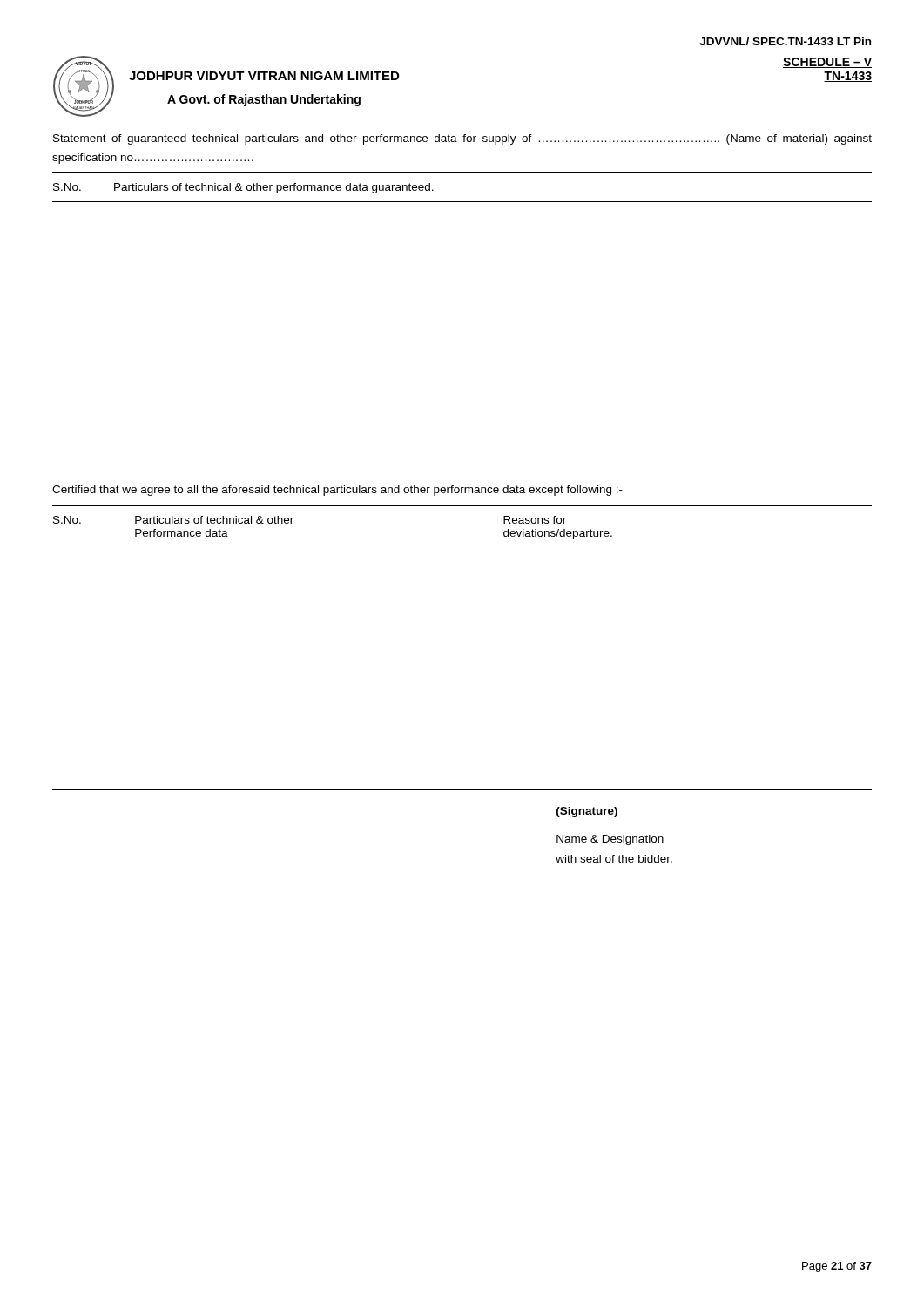
Task: Select the region starting "SCHEDULE – V"
Action: pos(827,69)
